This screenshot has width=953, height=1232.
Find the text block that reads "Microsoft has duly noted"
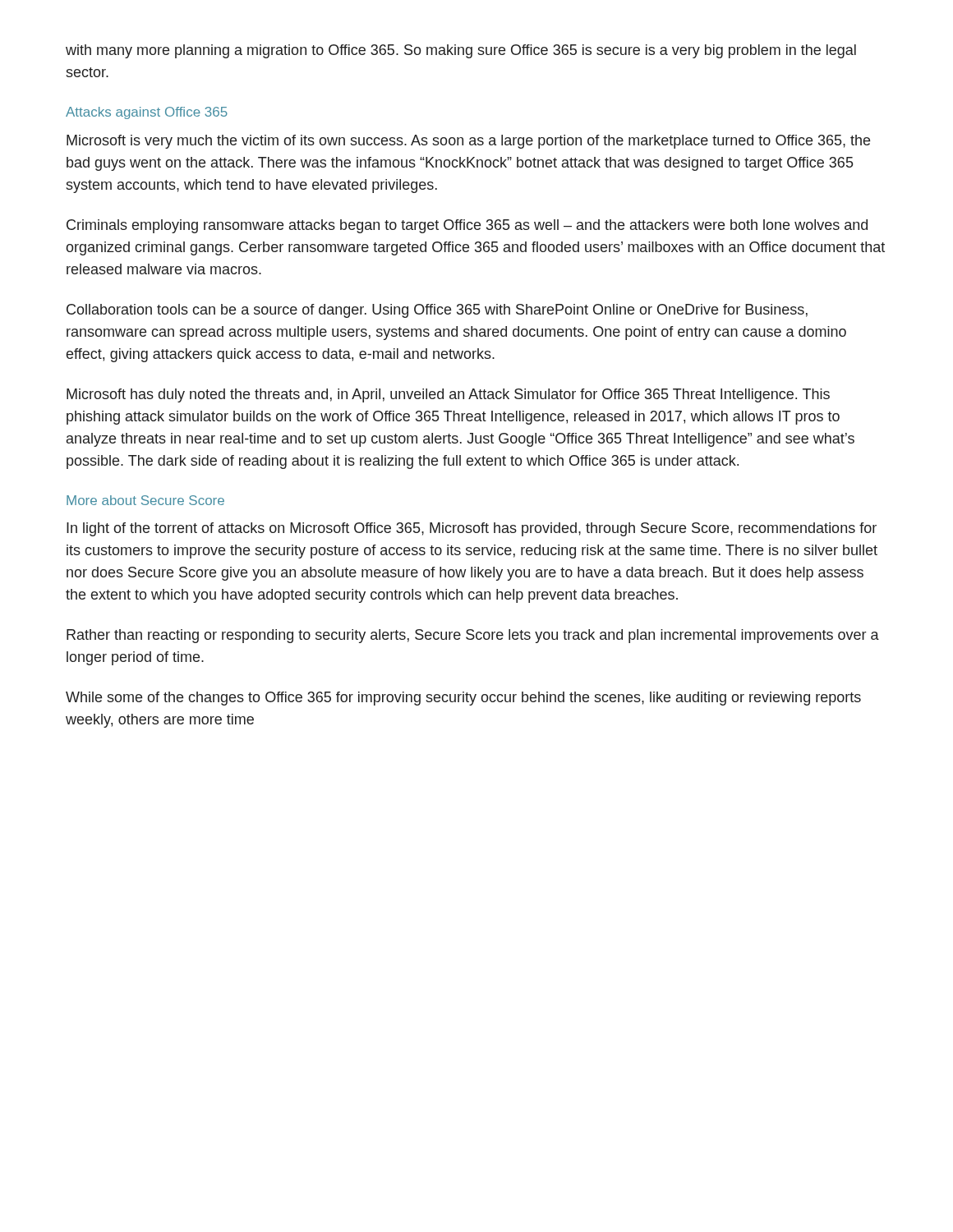(460, 427)
